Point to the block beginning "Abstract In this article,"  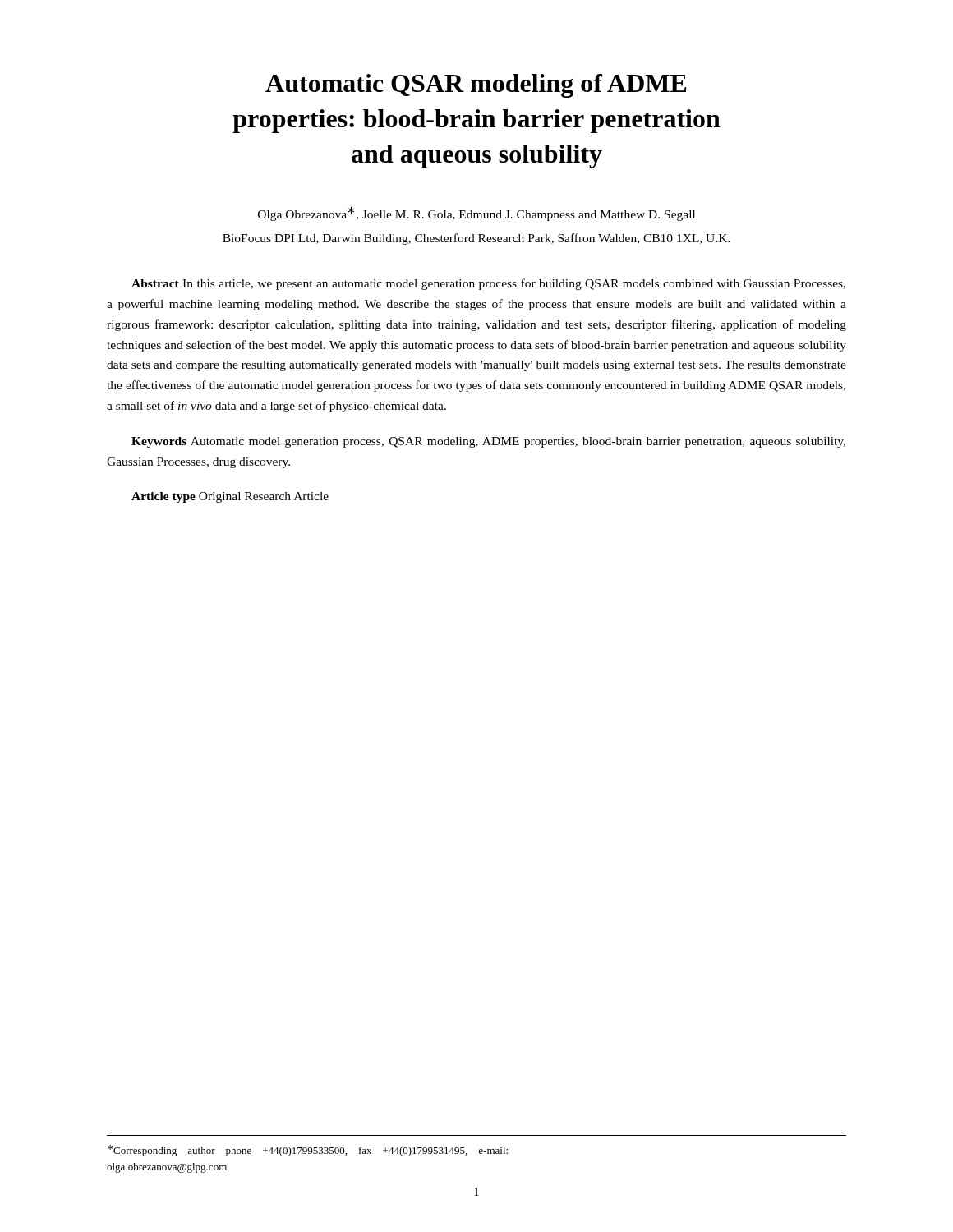pyautogui.click(x=476, y=344)
